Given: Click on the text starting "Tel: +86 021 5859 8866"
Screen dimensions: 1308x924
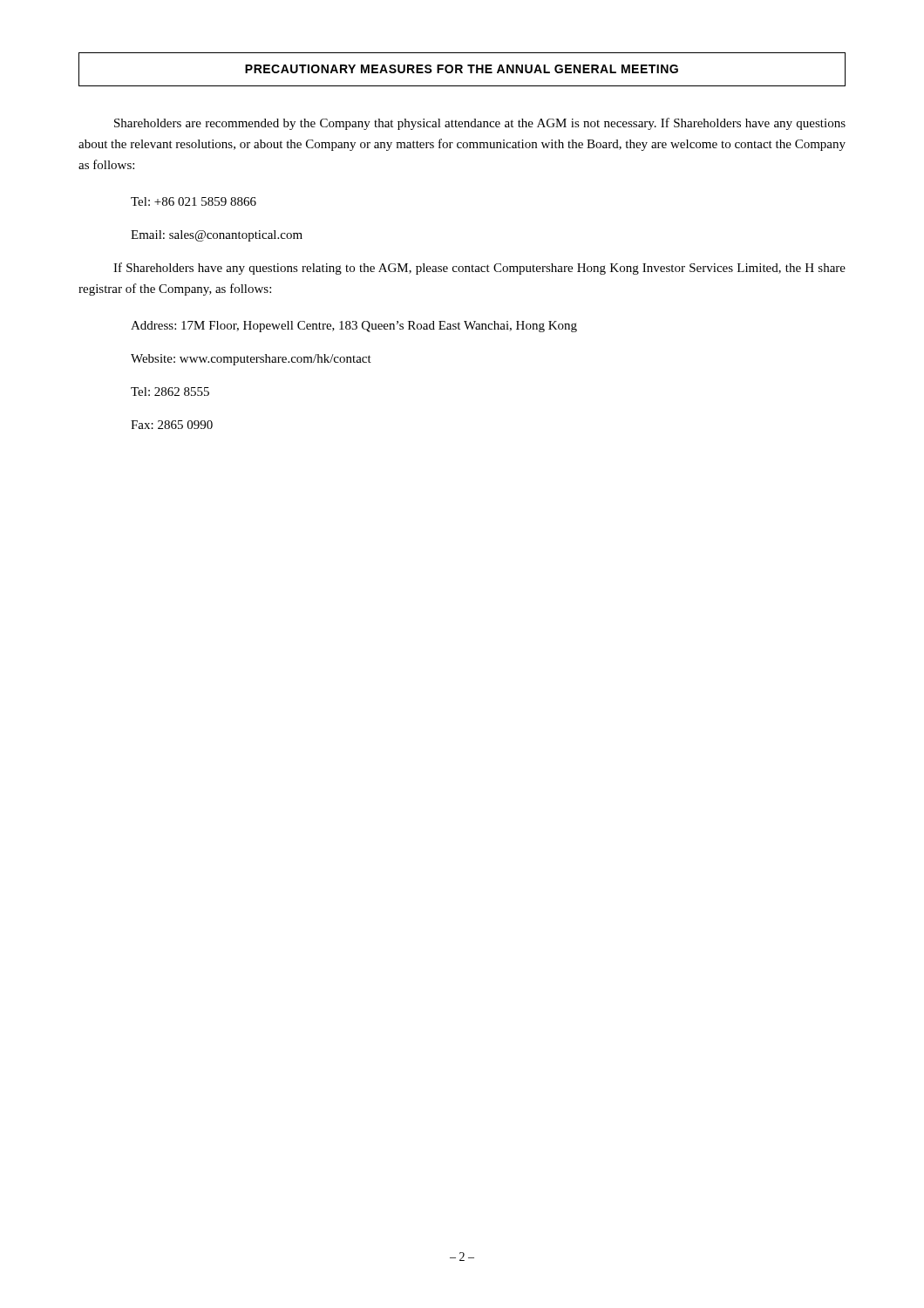Looking at the screenshot, I should click(x=194, y=201).
